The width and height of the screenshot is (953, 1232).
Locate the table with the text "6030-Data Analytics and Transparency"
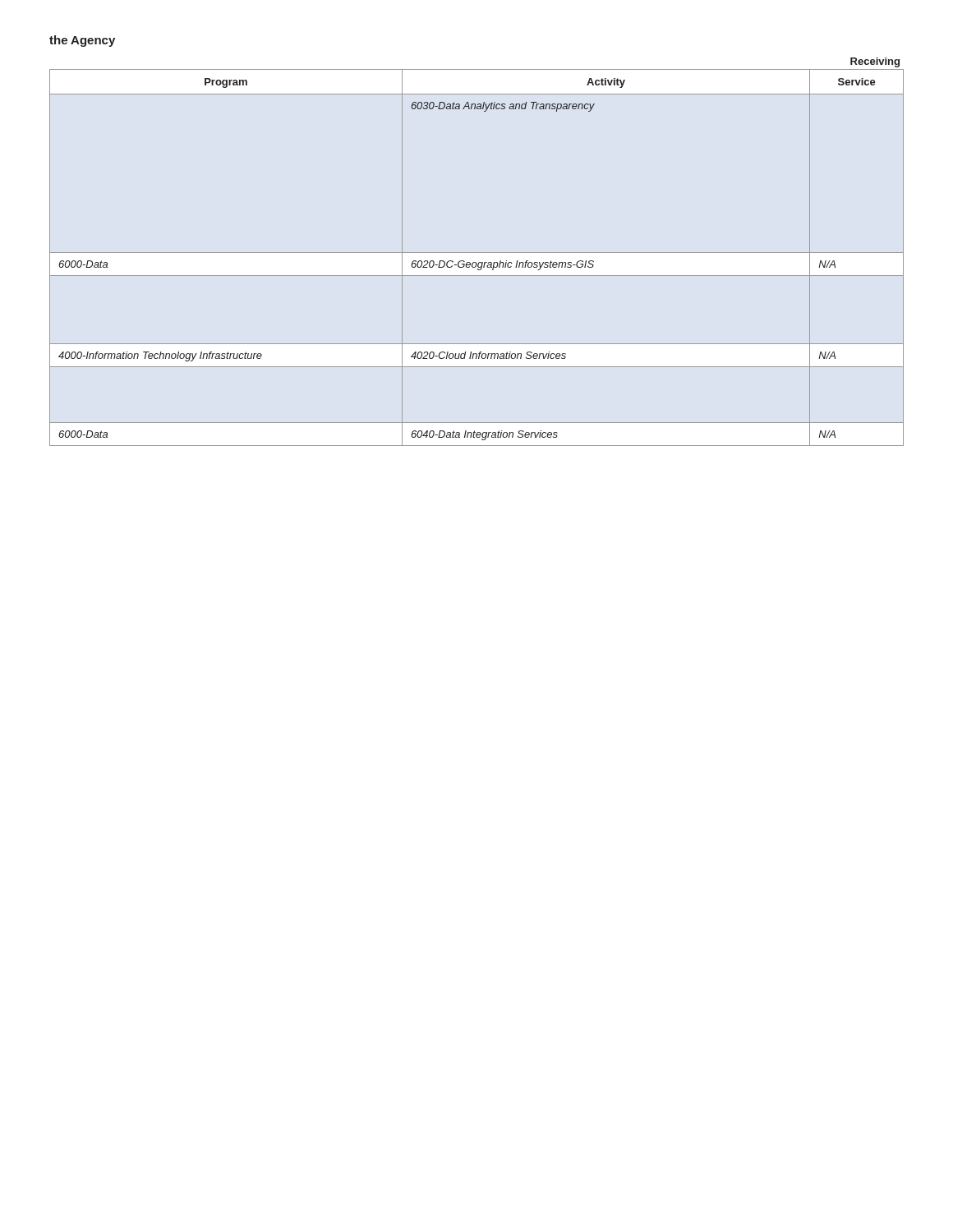point(476,257)
